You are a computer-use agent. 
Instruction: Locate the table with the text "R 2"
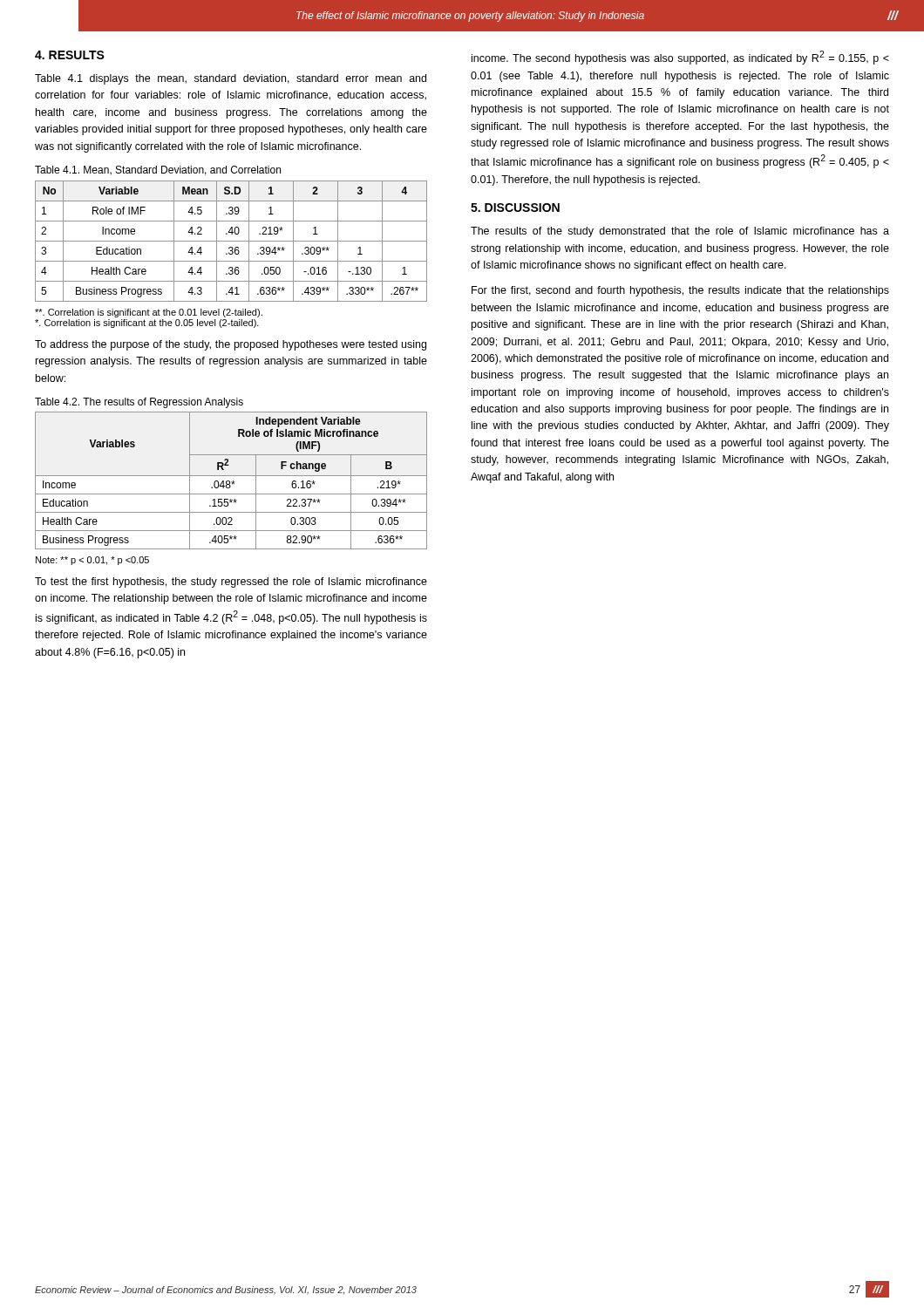[x=231, y=480]
